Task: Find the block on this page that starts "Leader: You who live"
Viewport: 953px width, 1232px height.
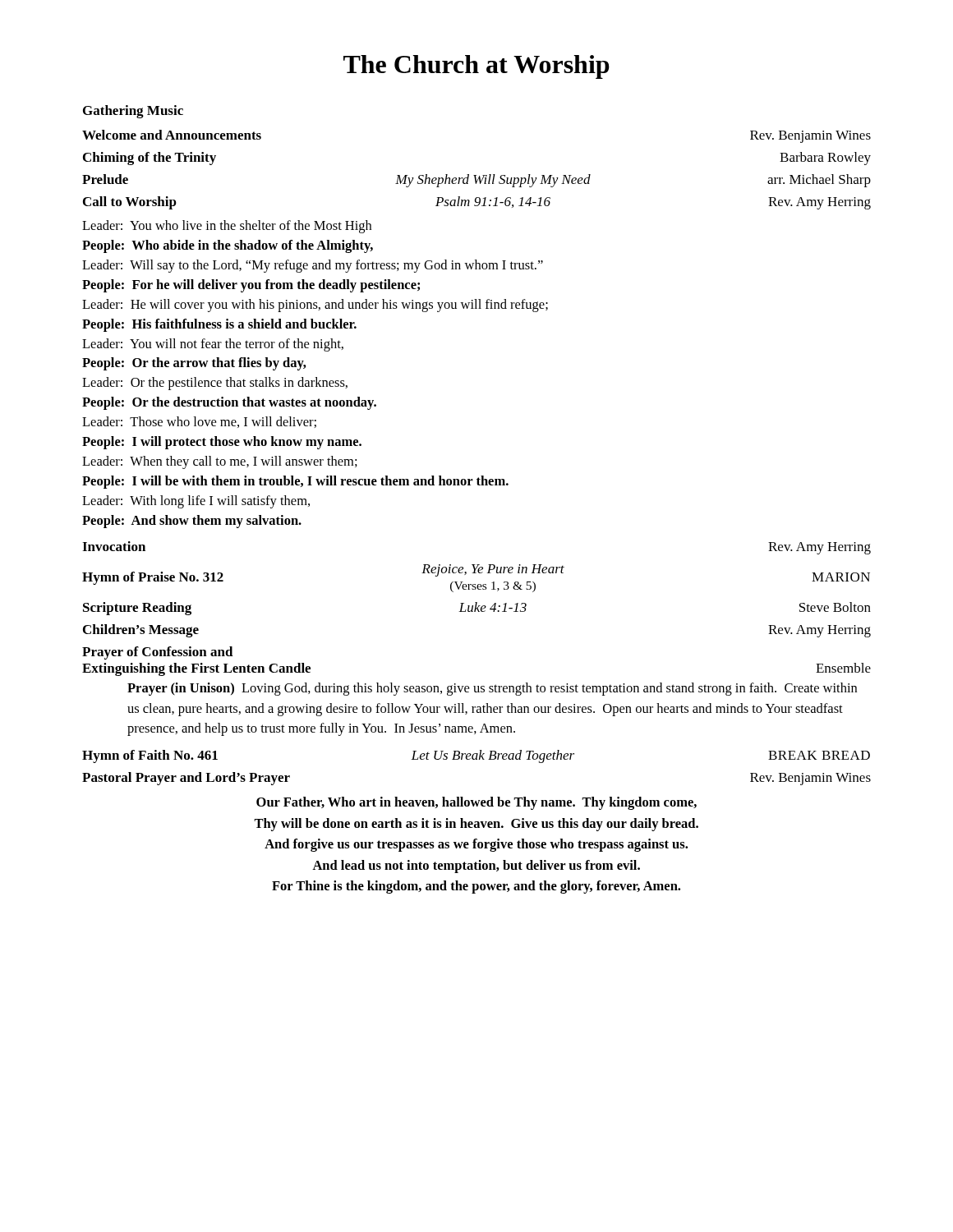Action: point(315,373)
